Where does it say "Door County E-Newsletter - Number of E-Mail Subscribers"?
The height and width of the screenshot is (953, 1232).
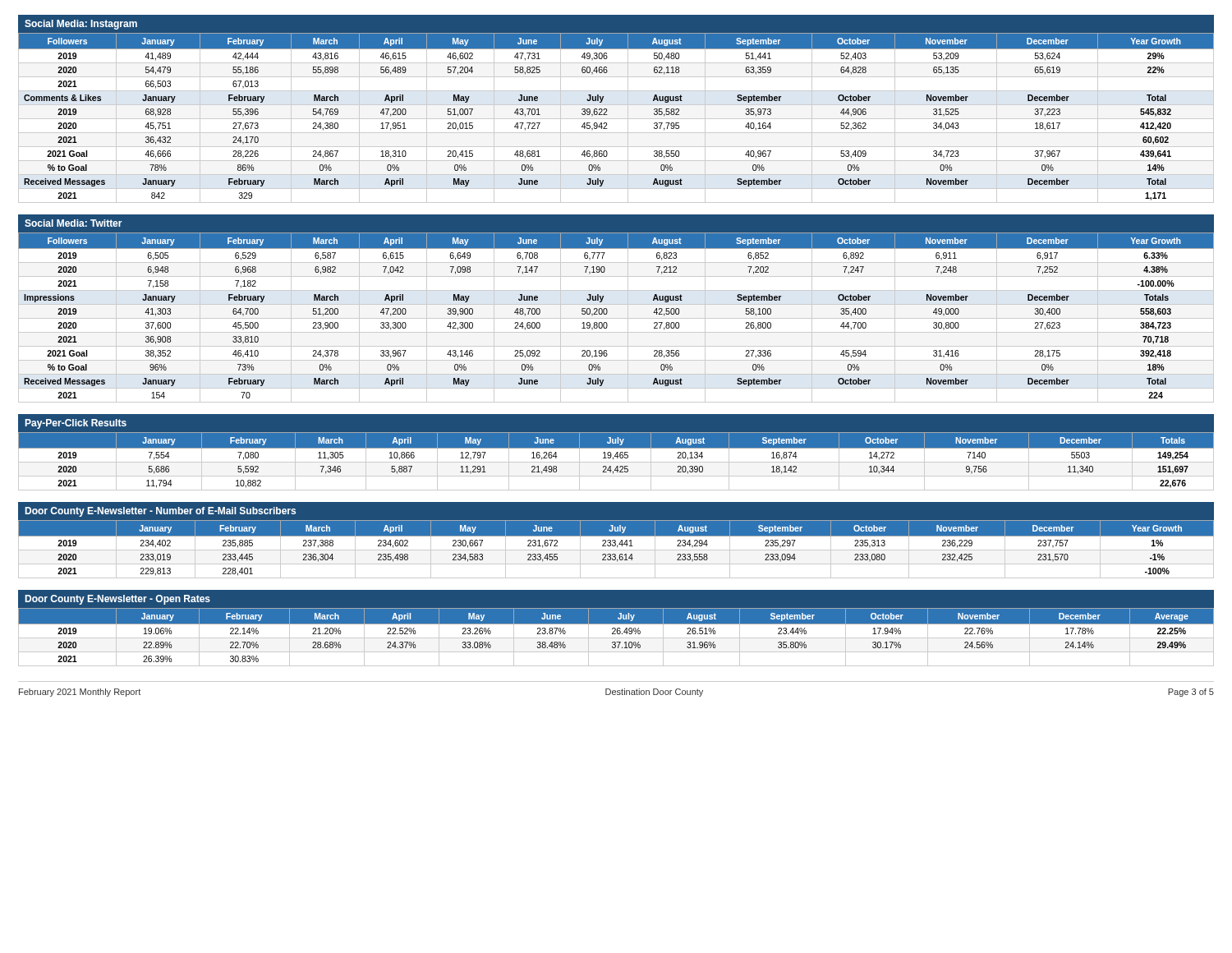coord(160,511)
